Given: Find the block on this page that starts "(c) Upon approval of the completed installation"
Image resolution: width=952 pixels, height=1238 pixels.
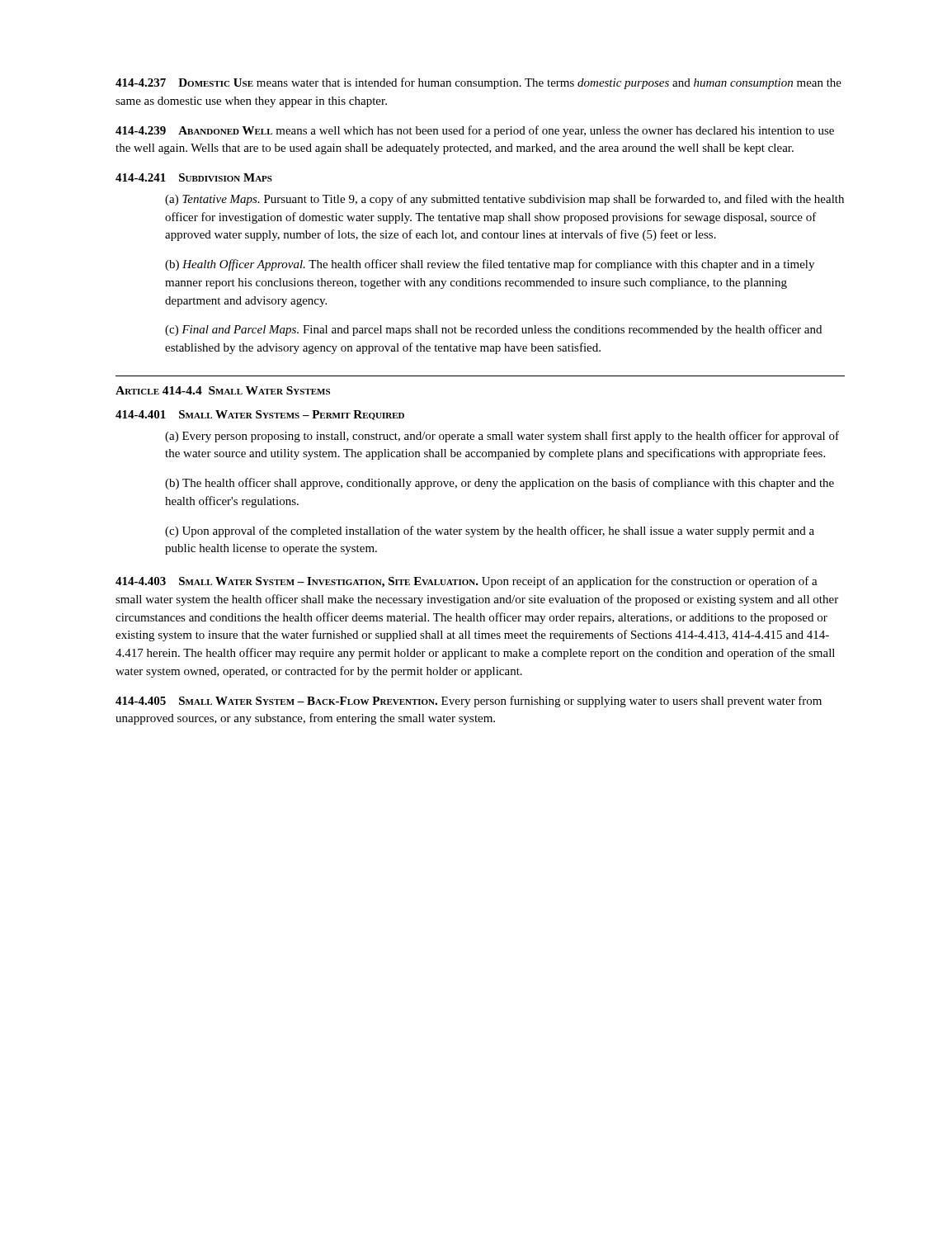Looking at the screenshot, I should (505, 540).
